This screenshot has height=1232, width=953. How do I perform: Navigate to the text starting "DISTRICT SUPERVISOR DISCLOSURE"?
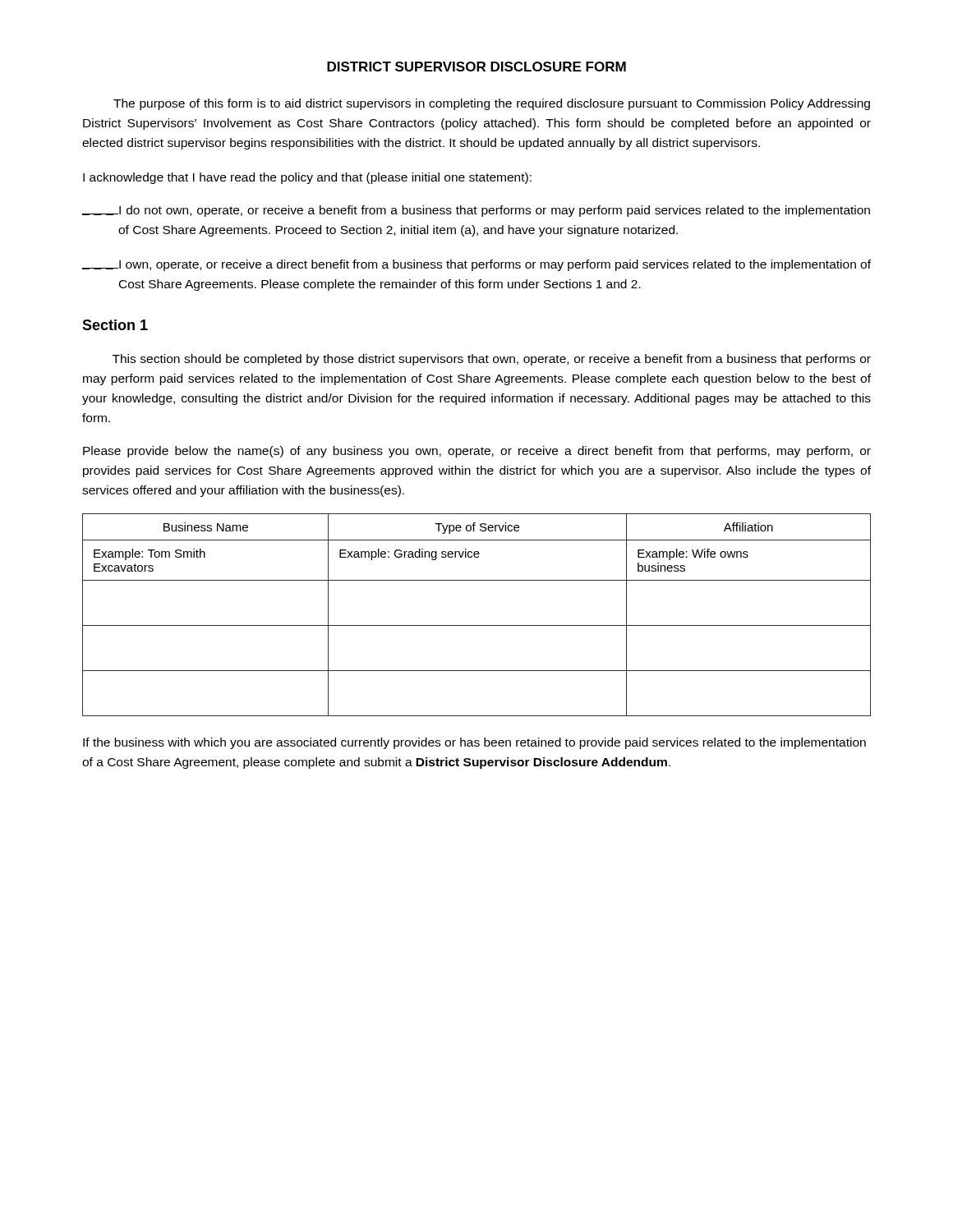pyautogui.click(x=476, y=67)
